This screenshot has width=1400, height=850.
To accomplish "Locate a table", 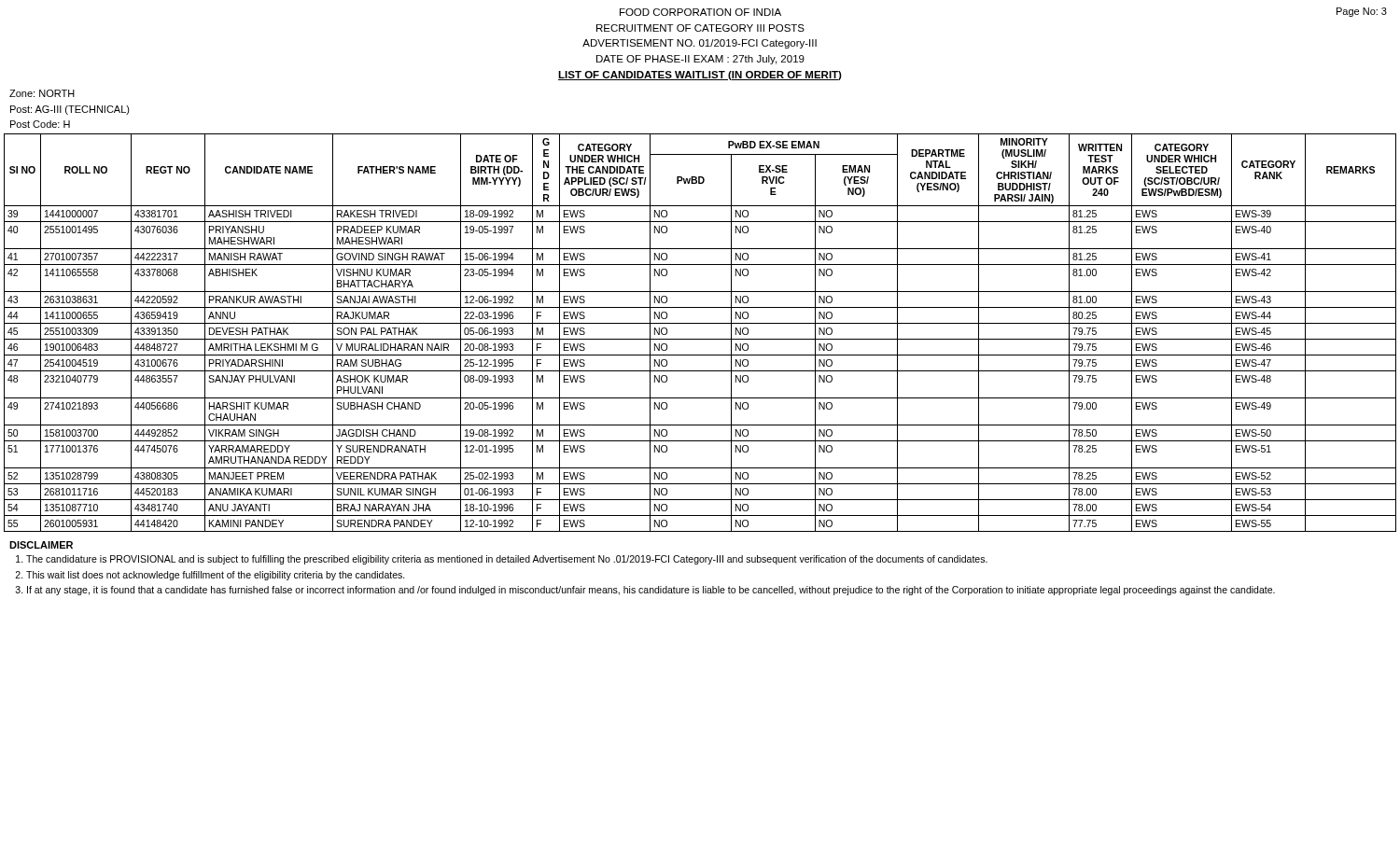I will [700, 332].
